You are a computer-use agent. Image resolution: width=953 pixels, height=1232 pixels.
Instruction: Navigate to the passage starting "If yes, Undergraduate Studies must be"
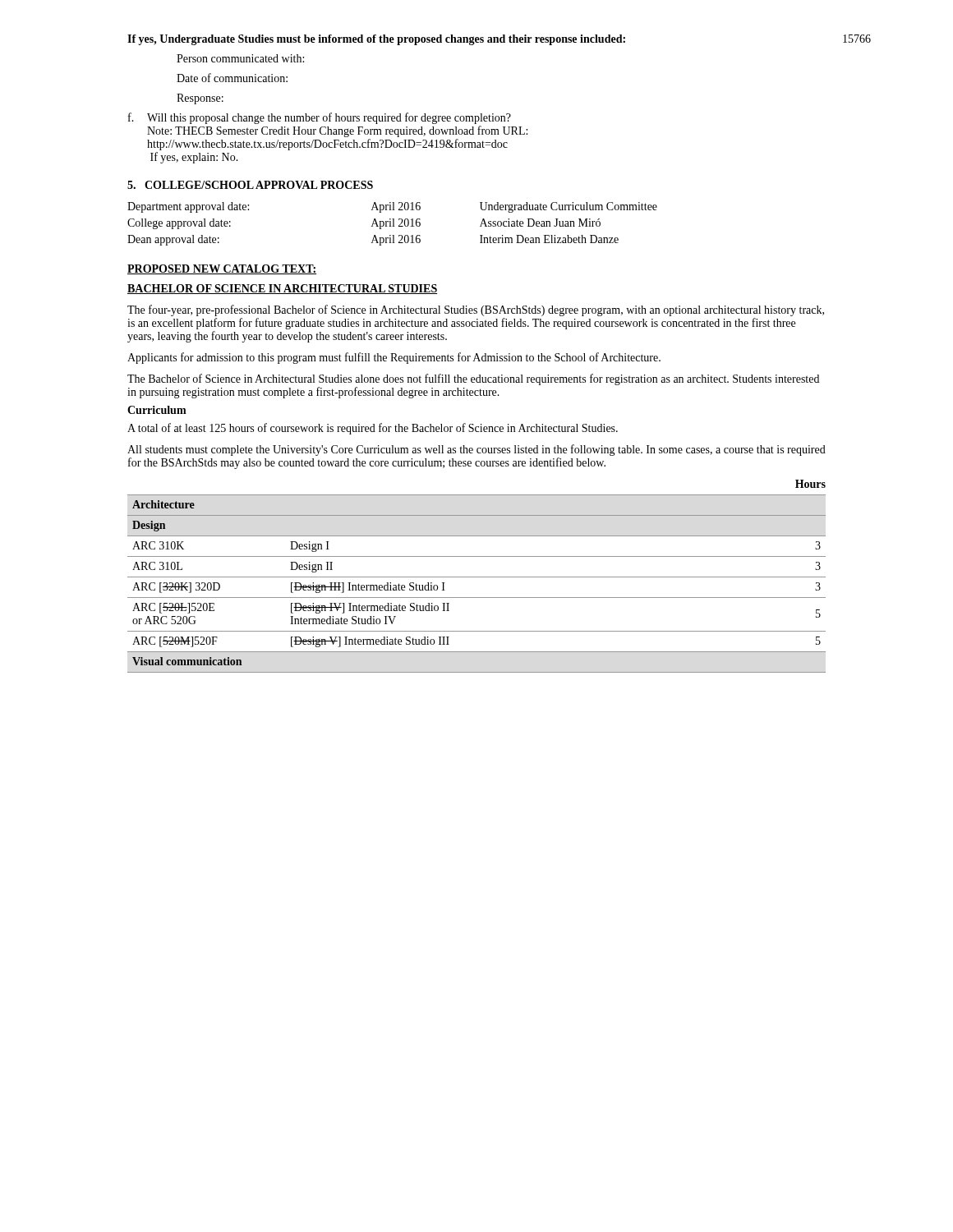pyautogui.click(x=376, y=40)
